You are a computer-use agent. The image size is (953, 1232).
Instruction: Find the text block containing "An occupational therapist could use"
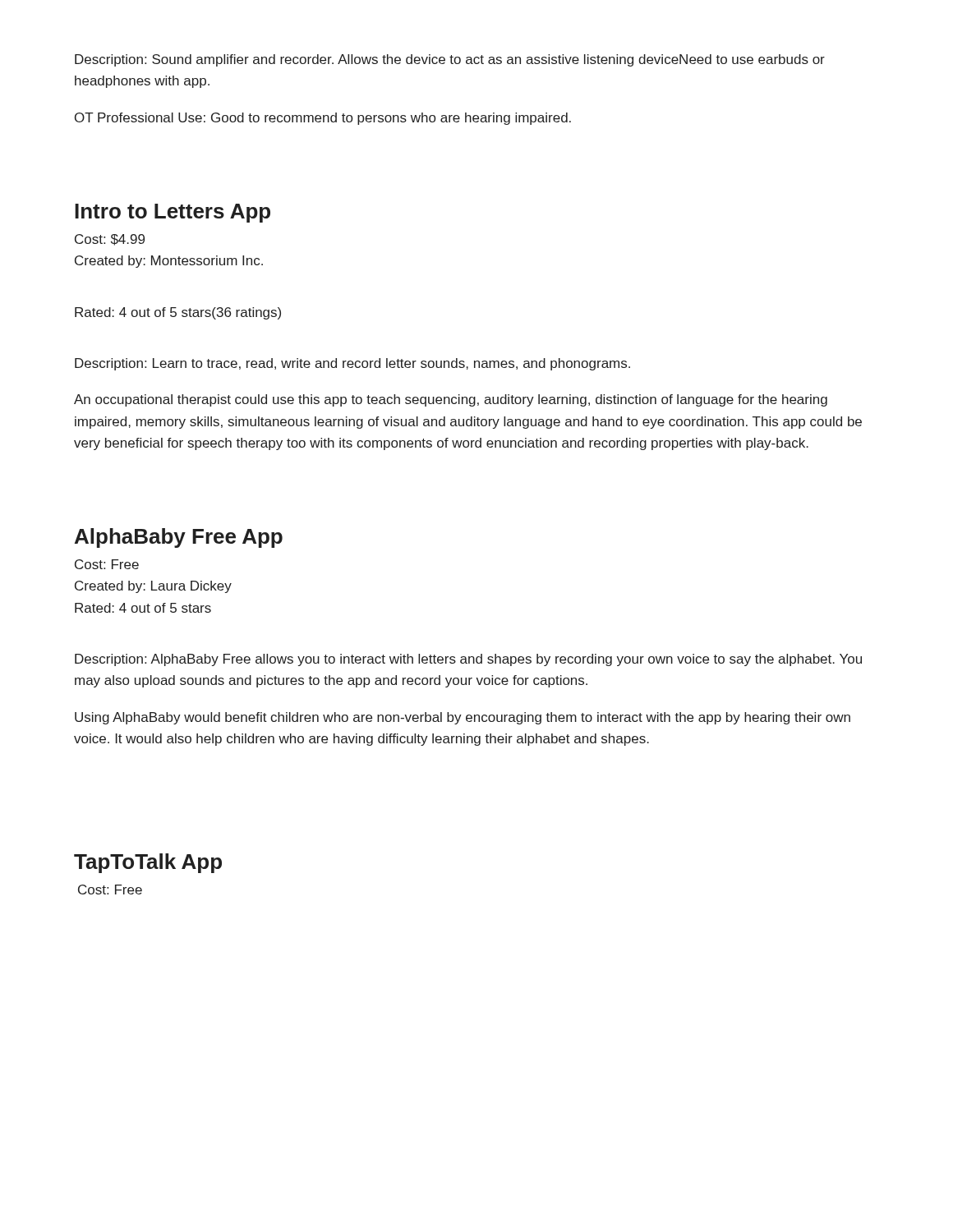click(468, 421)
